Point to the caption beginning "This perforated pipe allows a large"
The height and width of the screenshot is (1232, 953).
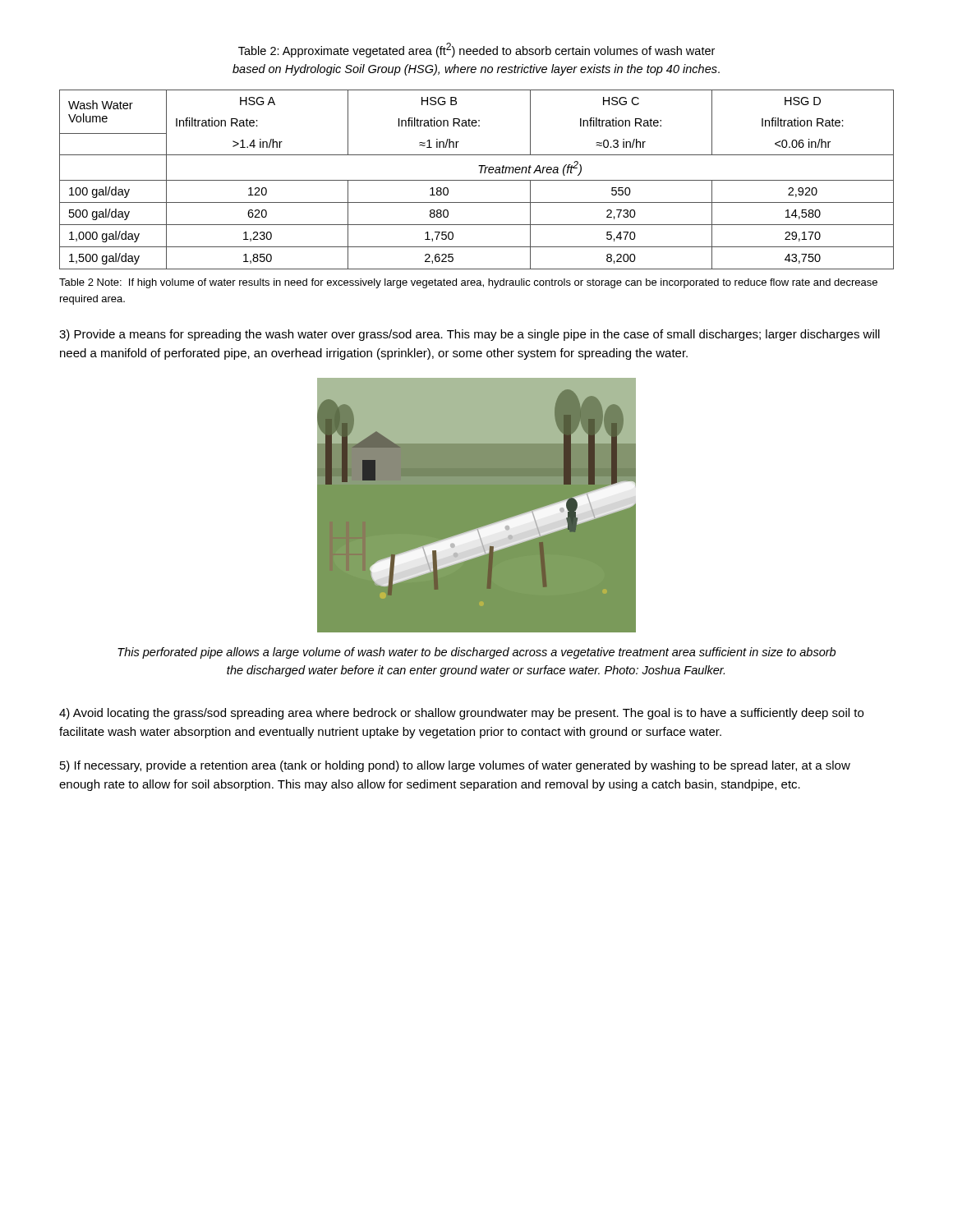(476, 661)
